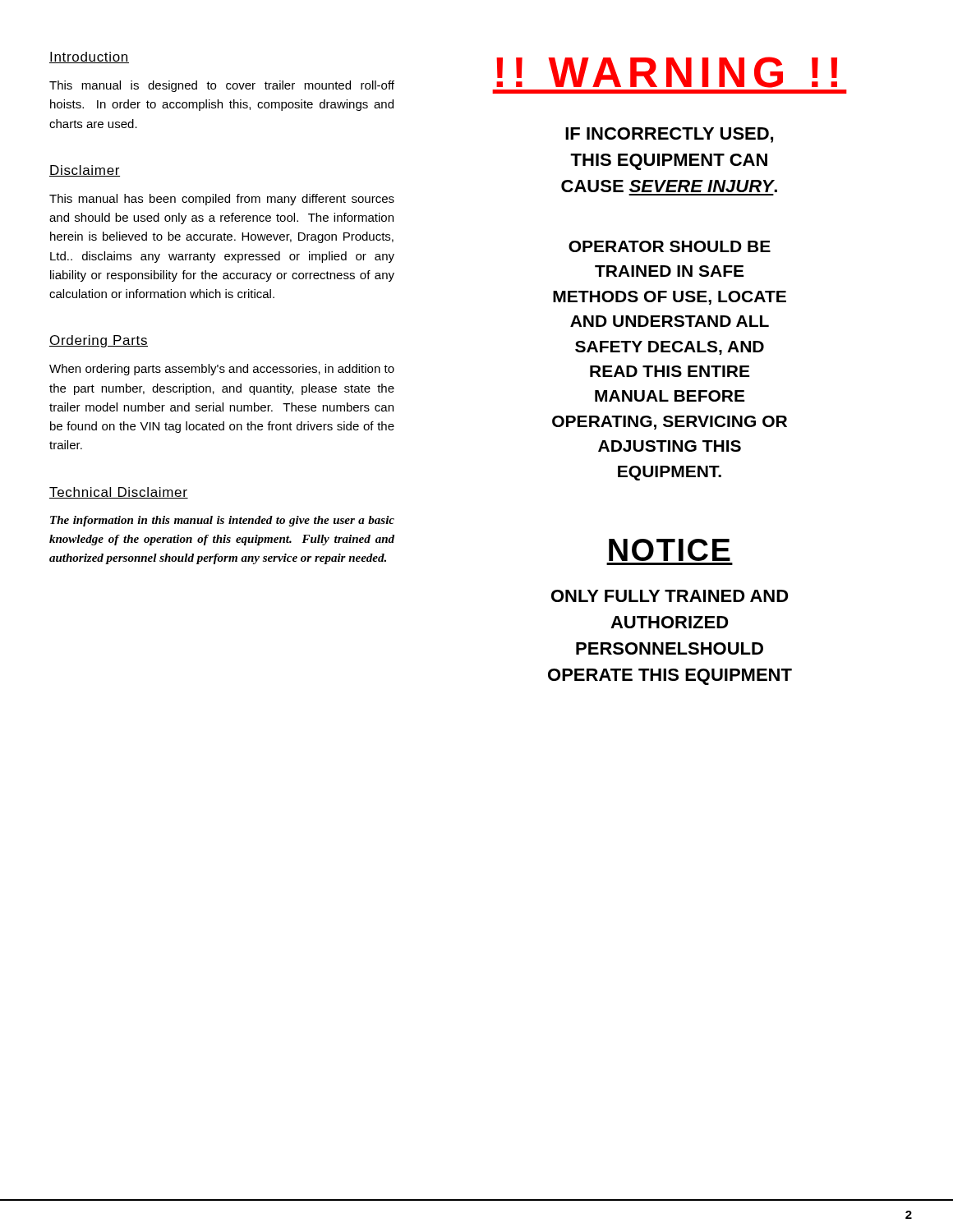953x1232 pixels.
Task: Click where it says "!! WARNING !!"
Action: 670,73
